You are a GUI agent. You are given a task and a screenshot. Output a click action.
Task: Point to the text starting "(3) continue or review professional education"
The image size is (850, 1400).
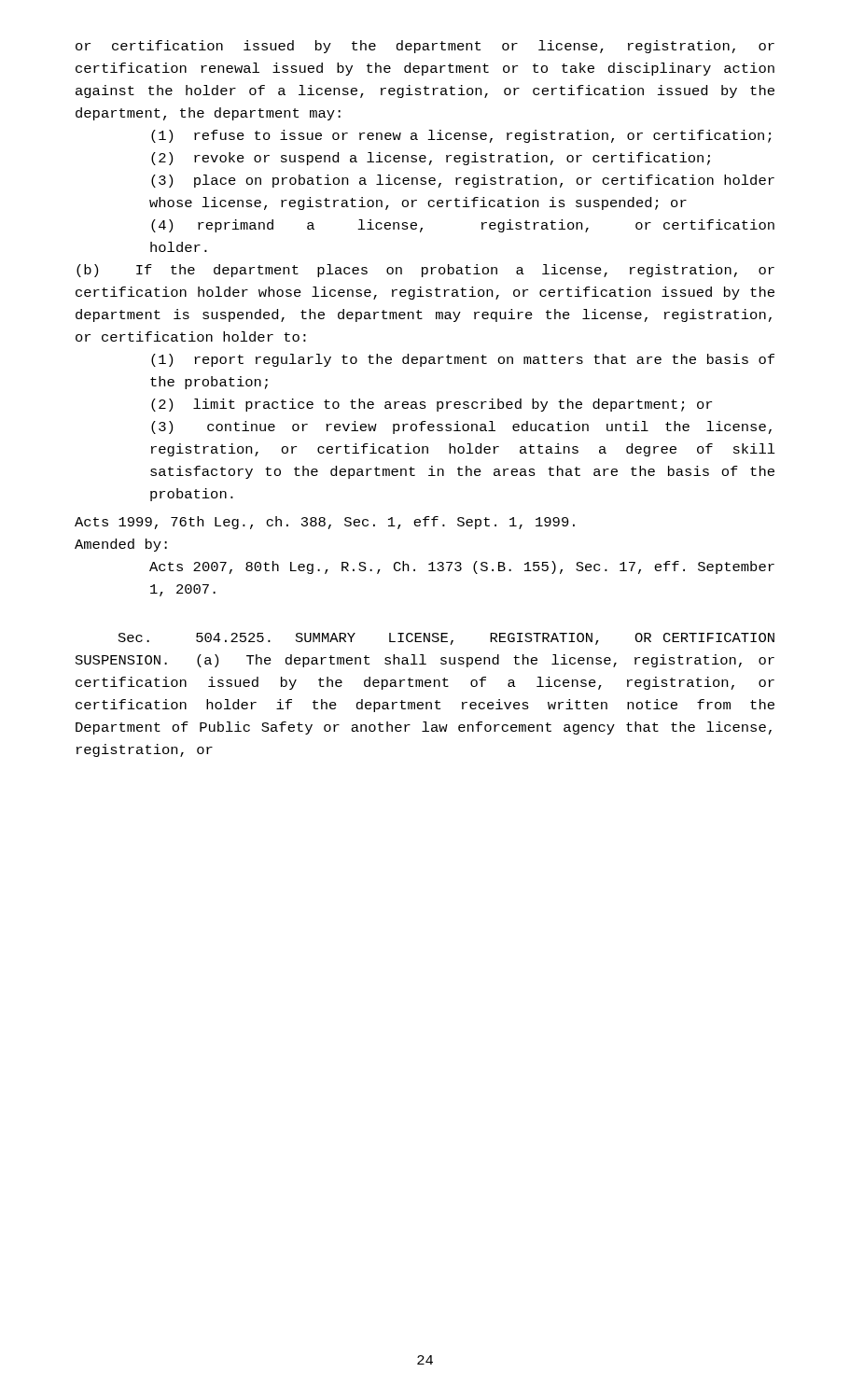coord(462,461)
